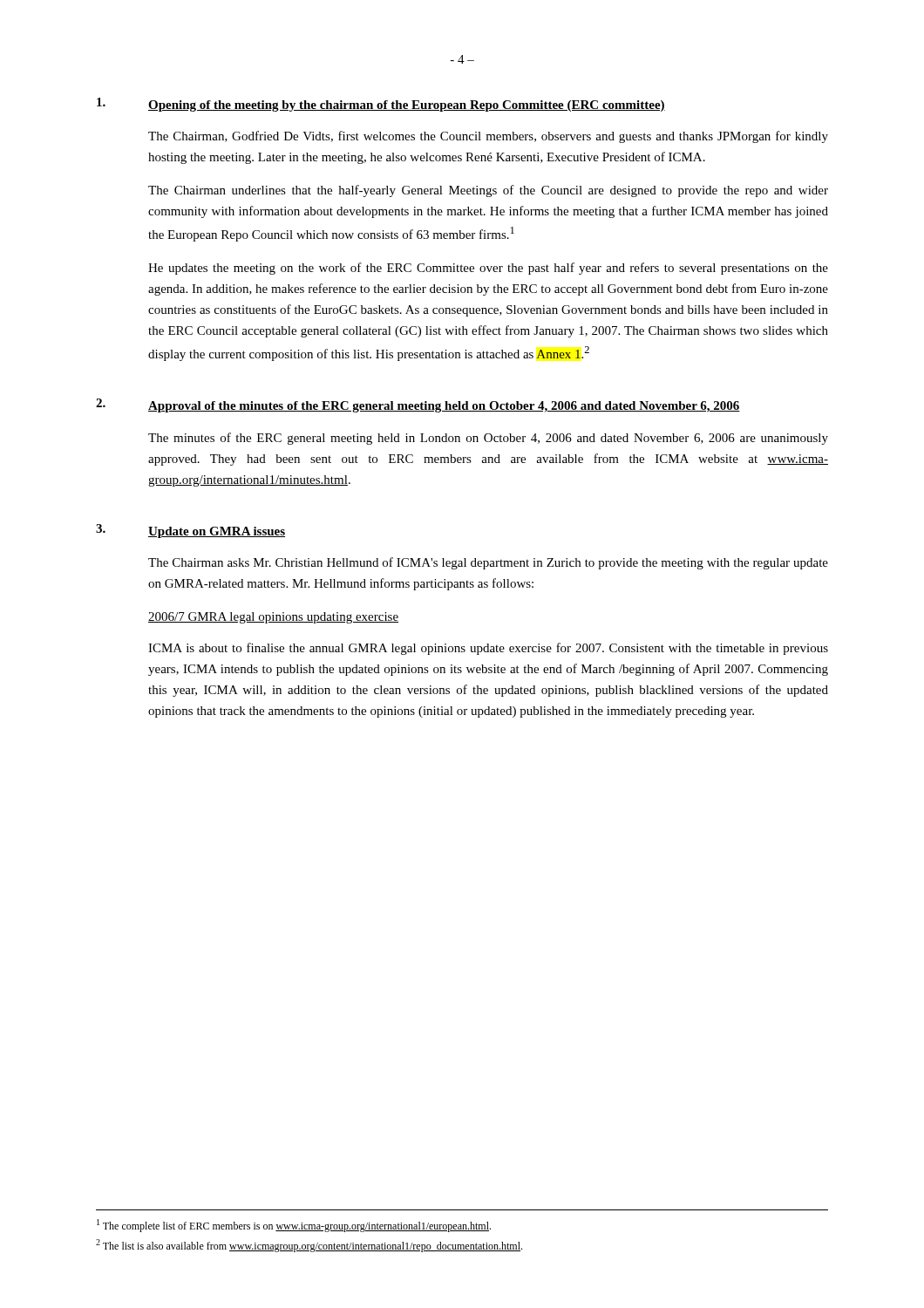Point to the block starting "Opening of the meeting by"
This screenshot has width=924, height=1308.
[406, 105]
